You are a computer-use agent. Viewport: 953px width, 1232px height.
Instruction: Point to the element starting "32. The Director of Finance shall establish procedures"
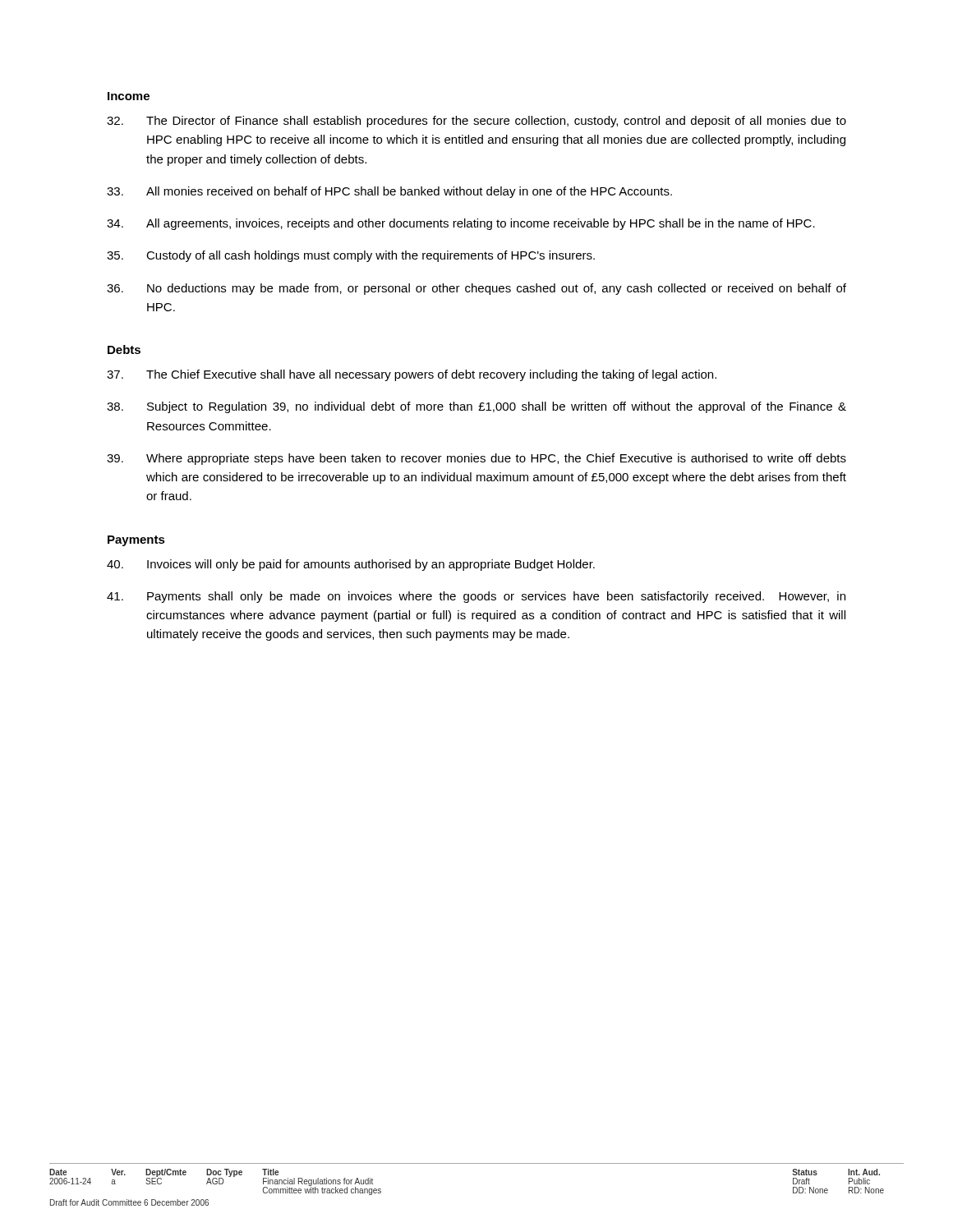click(476, 140)
